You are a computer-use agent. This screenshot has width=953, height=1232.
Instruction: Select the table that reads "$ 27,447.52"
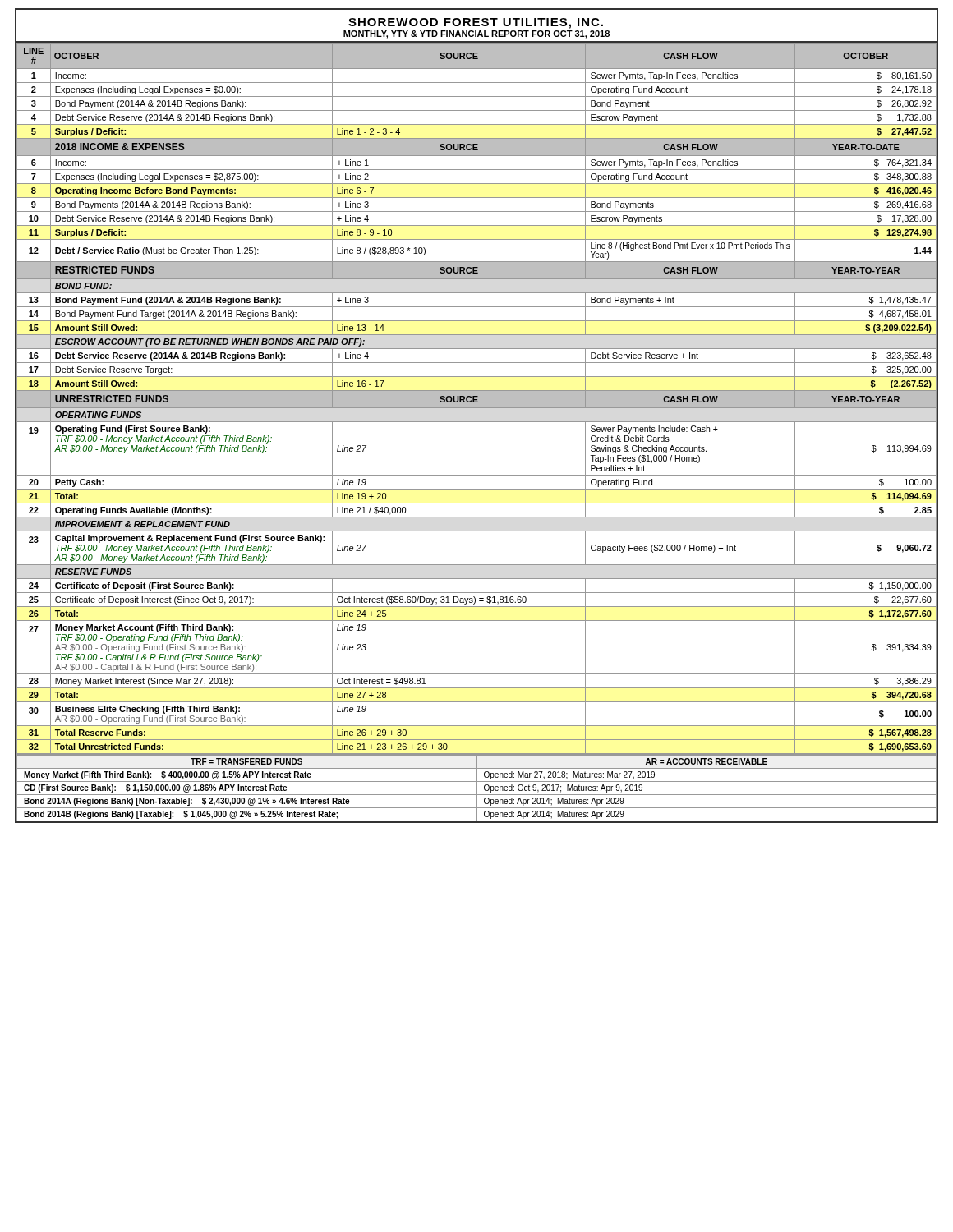point(476,398)
